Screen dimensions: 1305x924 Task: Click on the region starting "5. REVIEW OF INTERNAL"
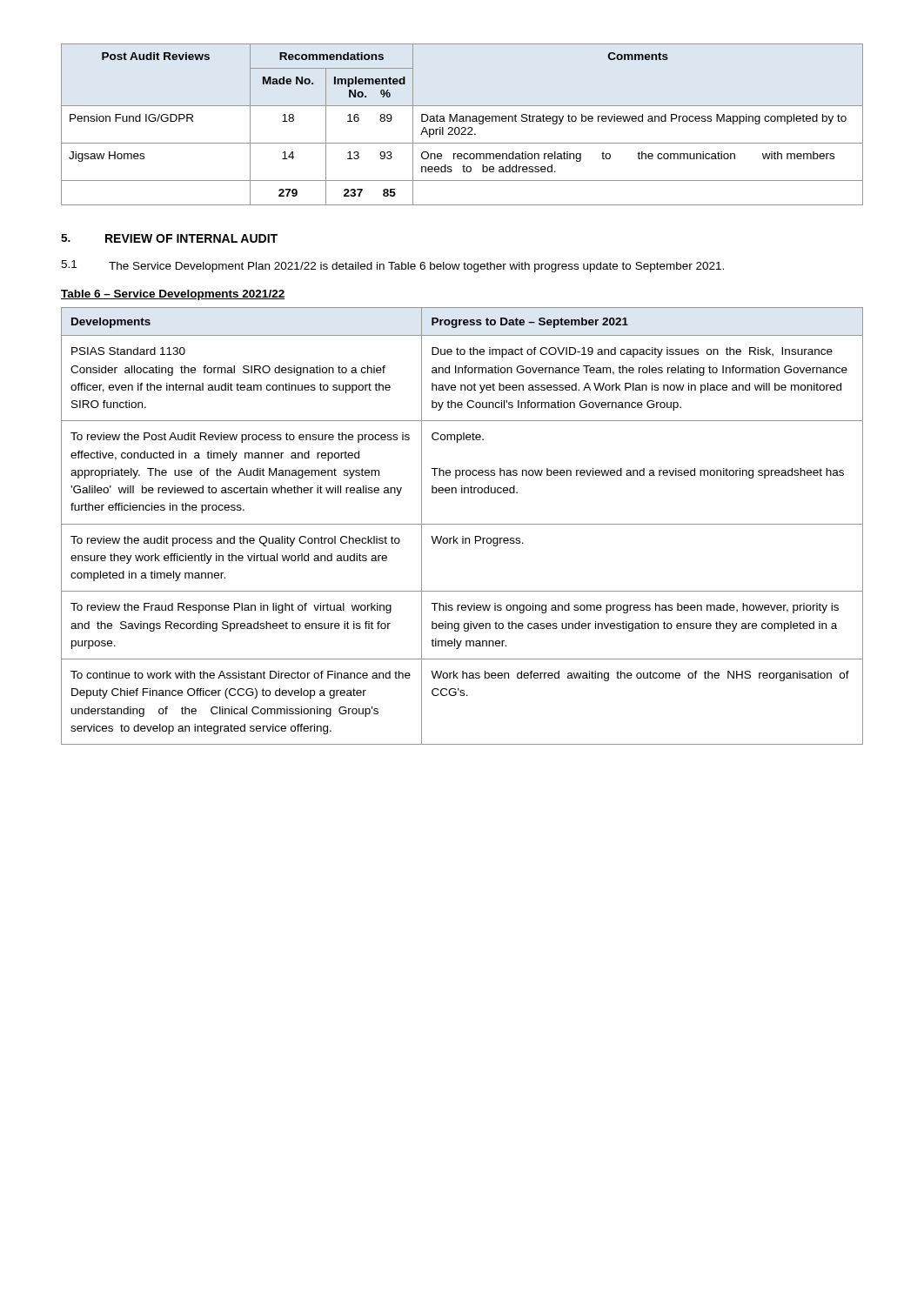(169, 238)
